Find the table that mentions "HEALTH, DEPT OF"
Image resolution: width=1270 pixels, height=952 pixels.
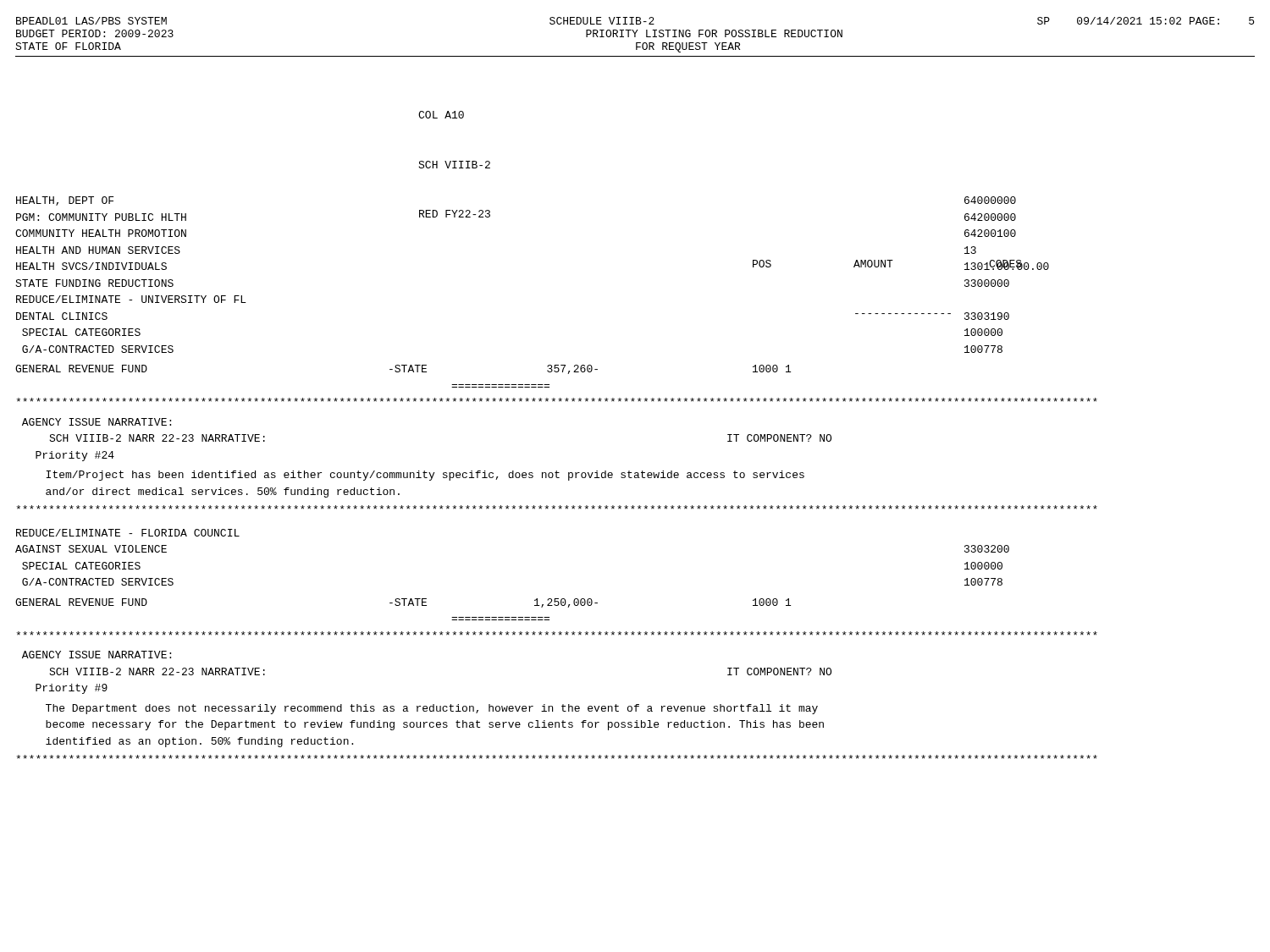tap(633, 294)
